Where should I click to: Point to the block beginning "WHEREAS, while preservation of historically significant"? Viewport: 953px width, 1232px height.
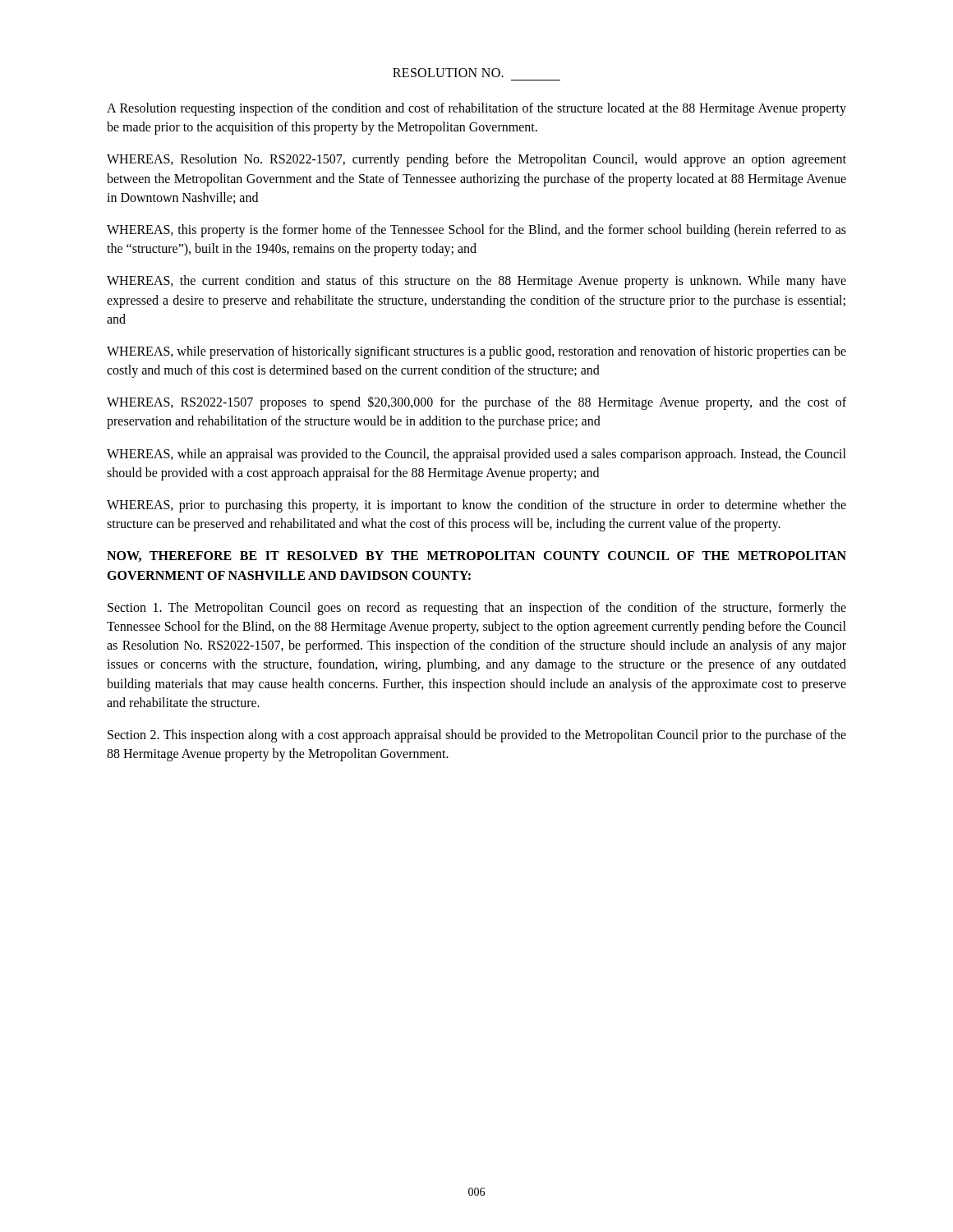(x=476, y=360)
